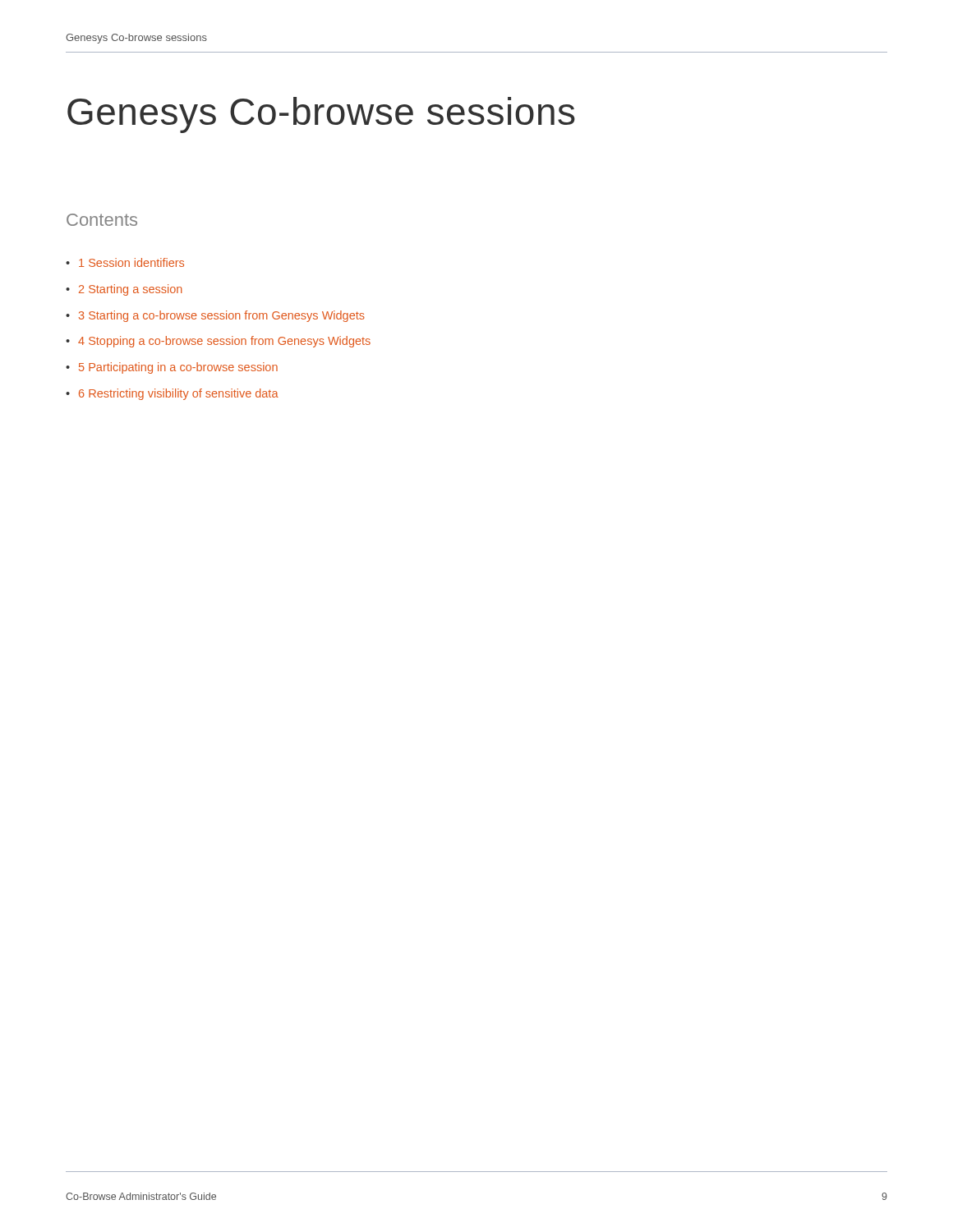The image size is (953, 1232).
Task: Select the list item that says "• 3 Starting a co-browse"
Action: [215, 316]
